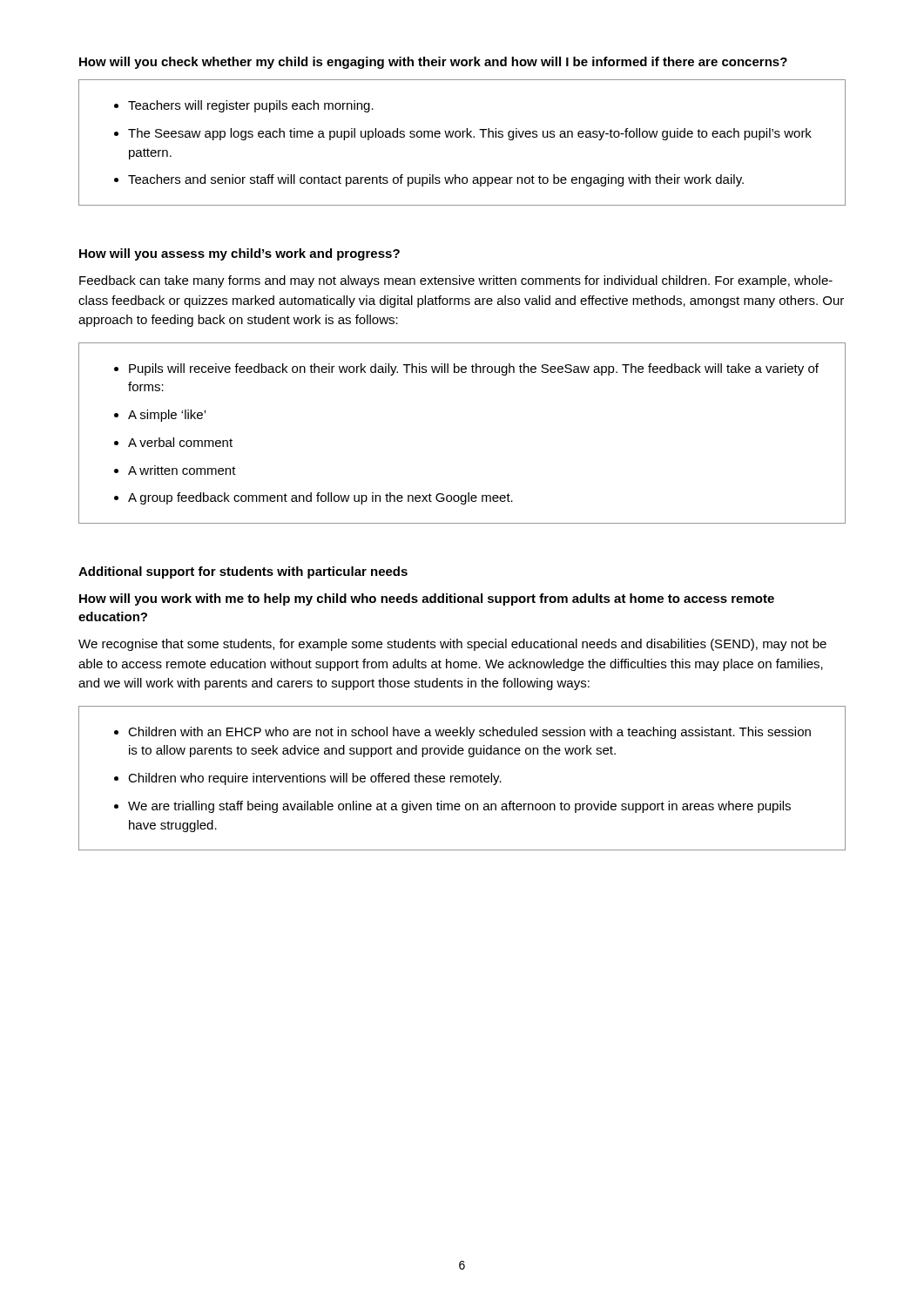The image size is (924, 1307).
Task: Locate the list item that reads "Teachers will register pupils each"
Action: coord(251,105)
